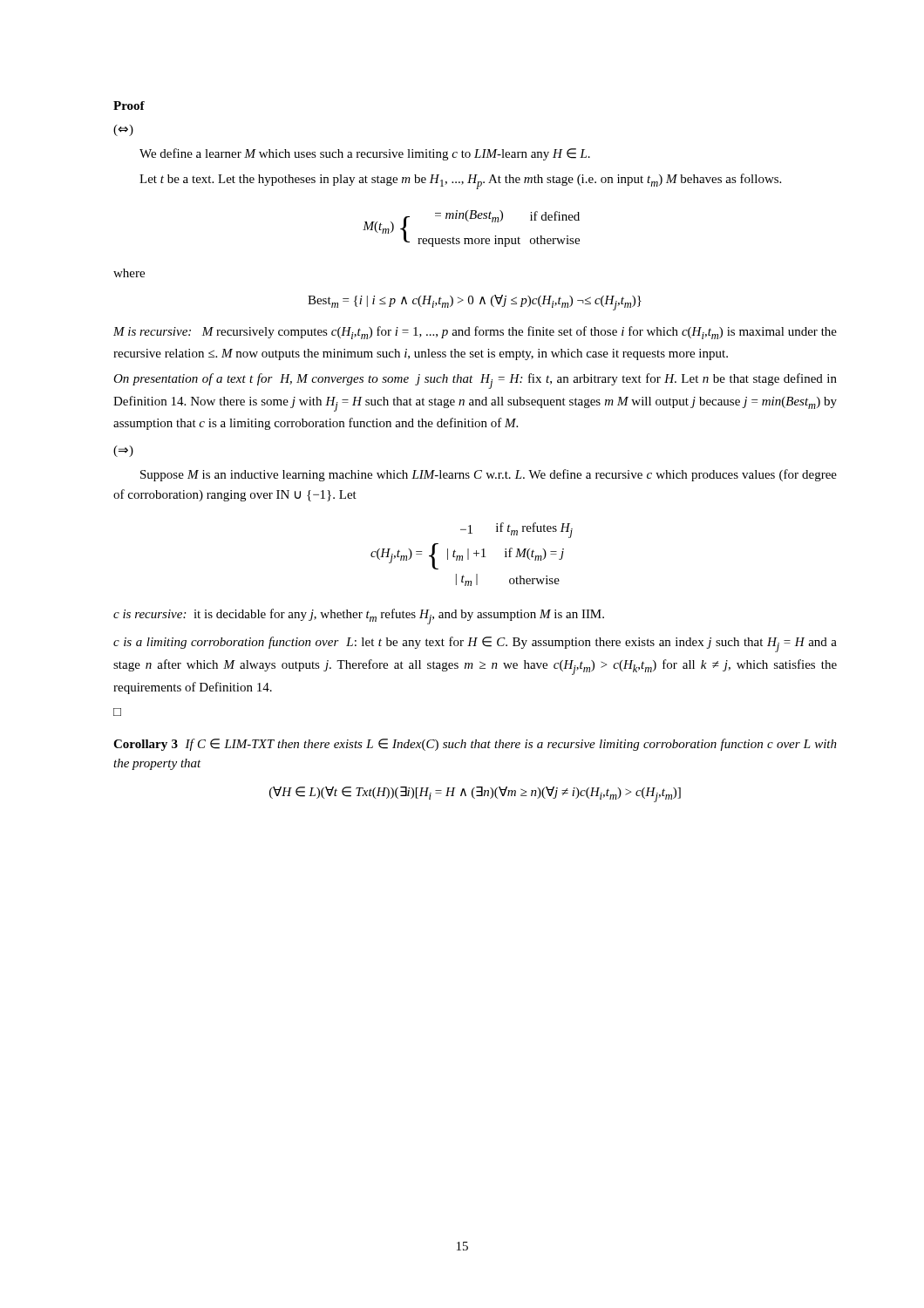This screenshot has height=1308, width=924.
Task: Point to the formula beginning "M(tm) { = min(Bestm)"
Action: 475,227
